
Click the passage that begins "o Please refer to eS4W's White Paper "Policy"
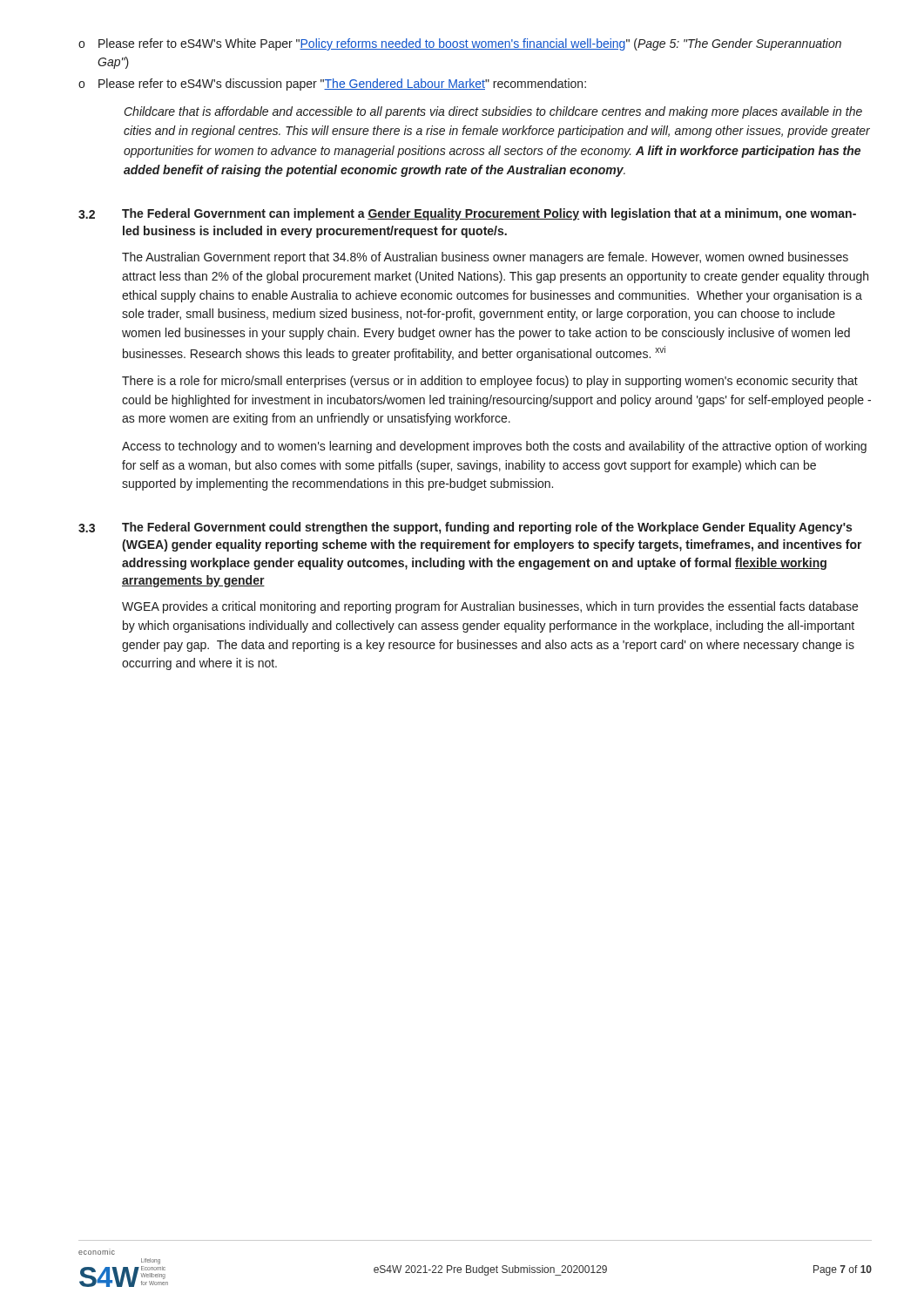460,52
